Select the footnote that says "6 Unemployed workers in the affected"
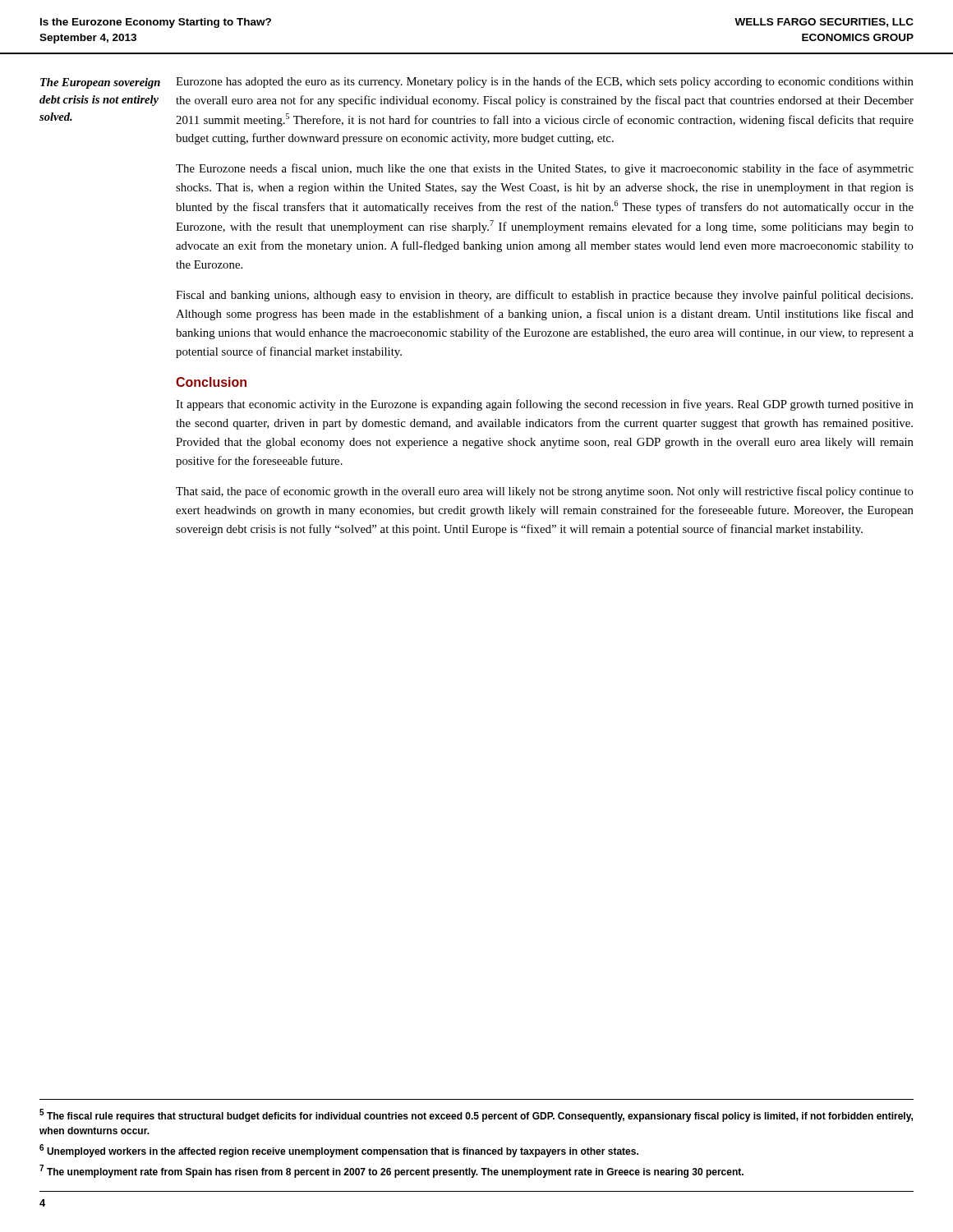The width and height of the screenshot is (953, 1232). 339,1150
